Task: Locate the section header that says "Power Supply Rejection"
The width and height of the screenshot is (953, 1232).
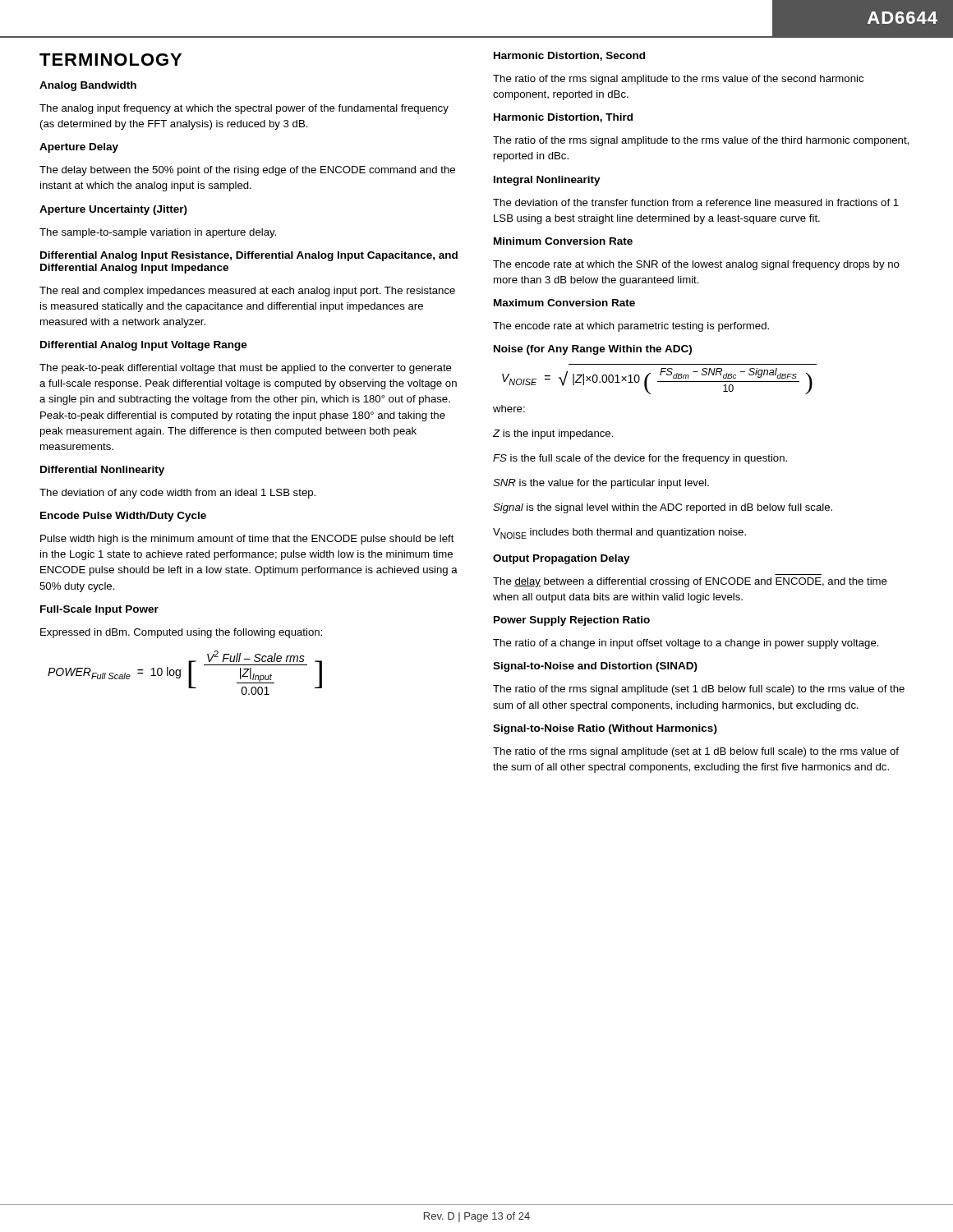Action: click(572, 621)
